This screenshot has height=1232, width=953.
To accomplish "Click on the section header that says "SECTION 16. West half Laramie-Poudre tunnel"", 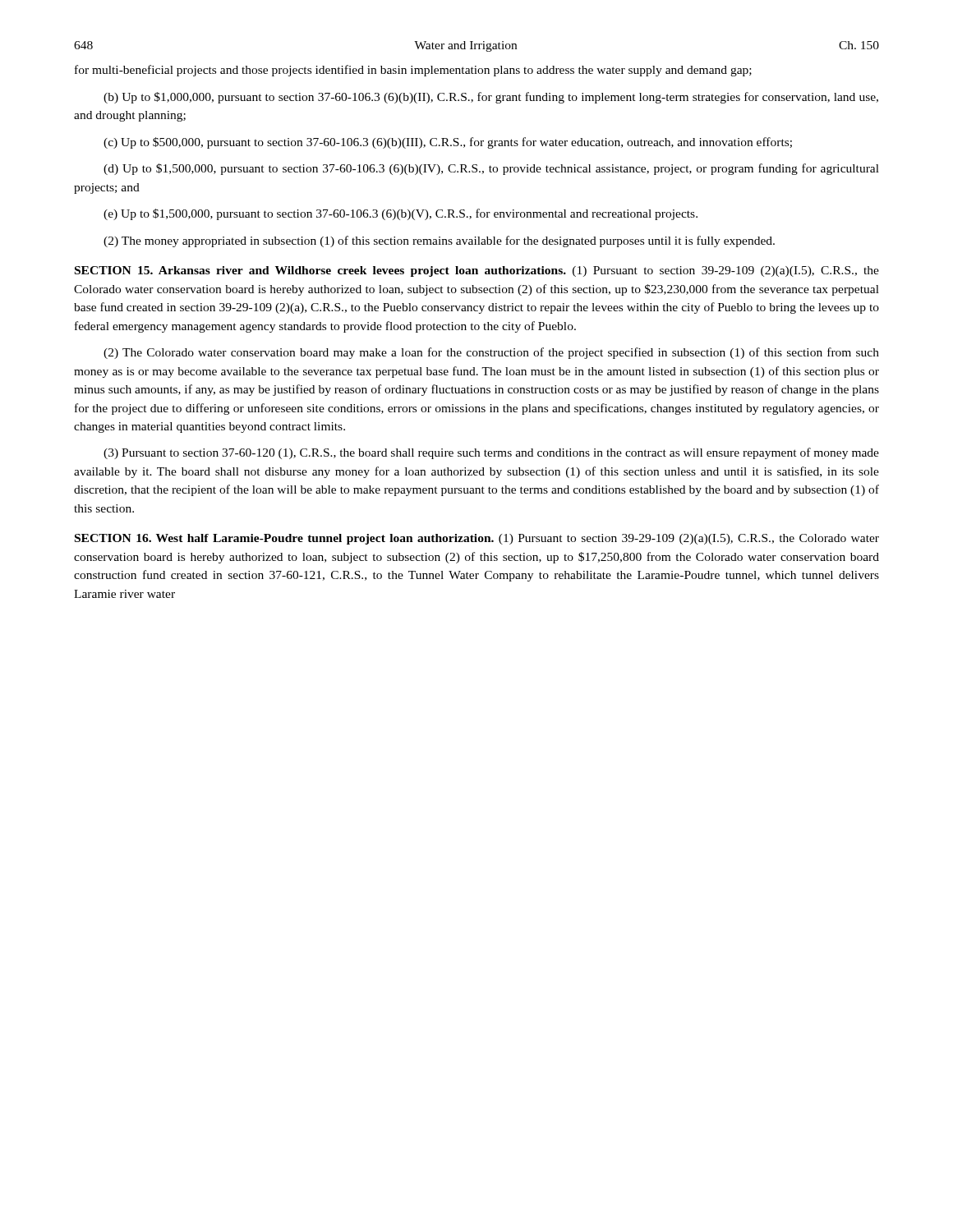I will coord(476,565).
